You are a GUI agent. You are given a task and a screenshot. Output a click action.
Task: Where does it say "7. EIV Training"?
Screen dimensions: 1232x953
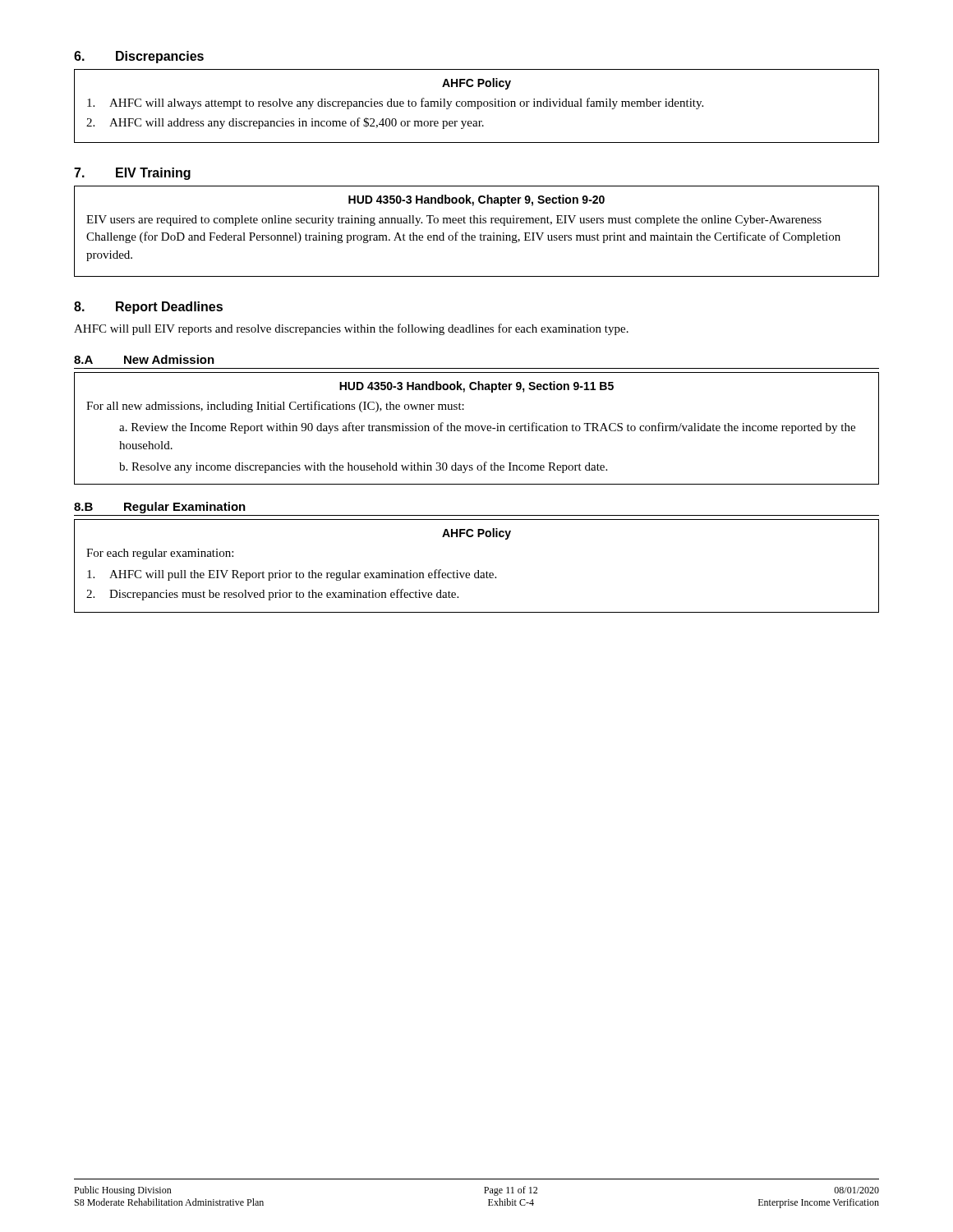pyautogui.click(x=132, y=173)
